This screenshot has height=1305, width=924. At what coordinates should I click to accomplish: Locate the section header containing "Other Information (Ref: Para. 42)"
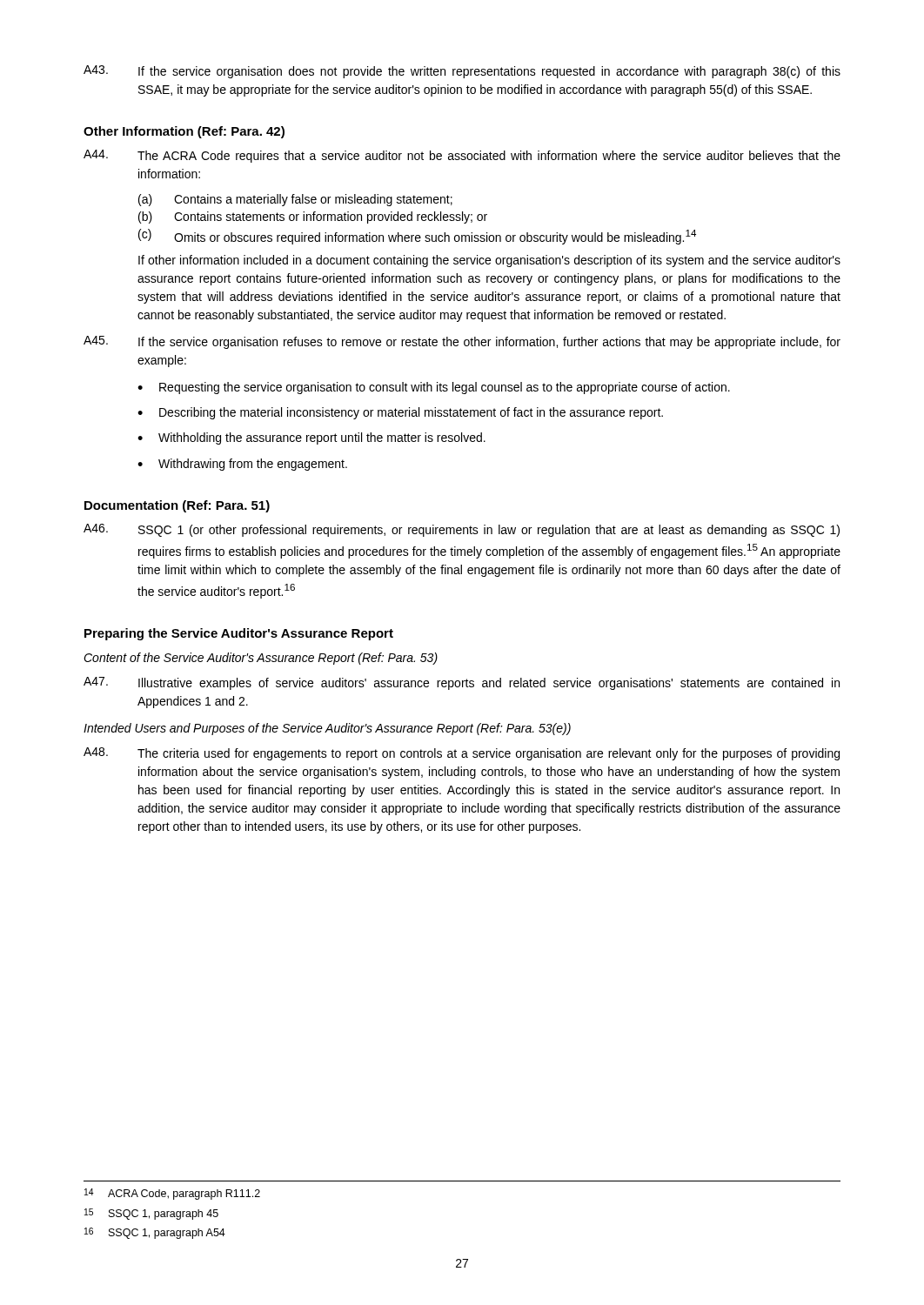184,131
